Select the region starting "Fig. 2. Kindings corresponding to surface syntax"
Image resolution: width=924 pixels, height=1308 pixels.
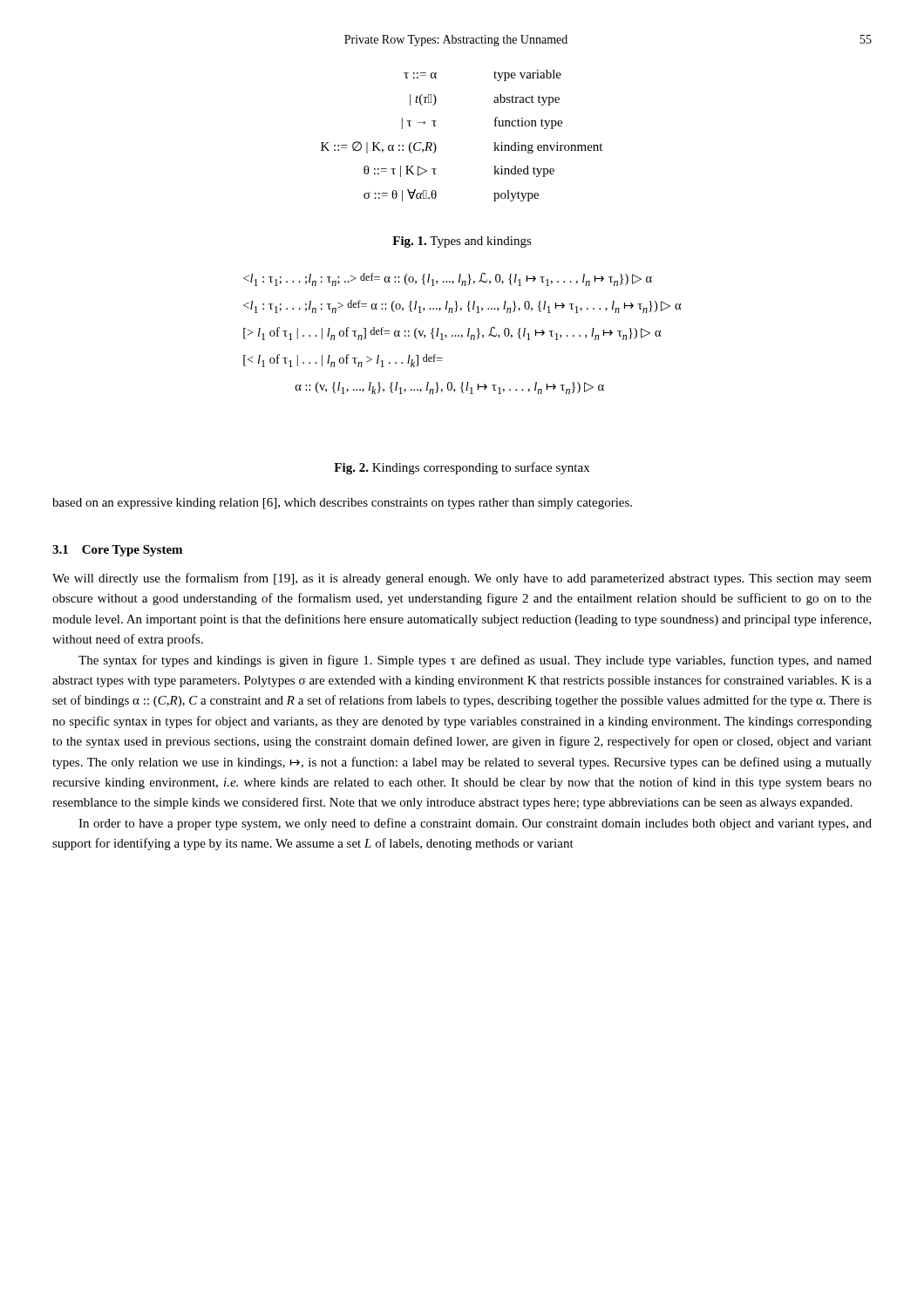click(x=462, y=467)
